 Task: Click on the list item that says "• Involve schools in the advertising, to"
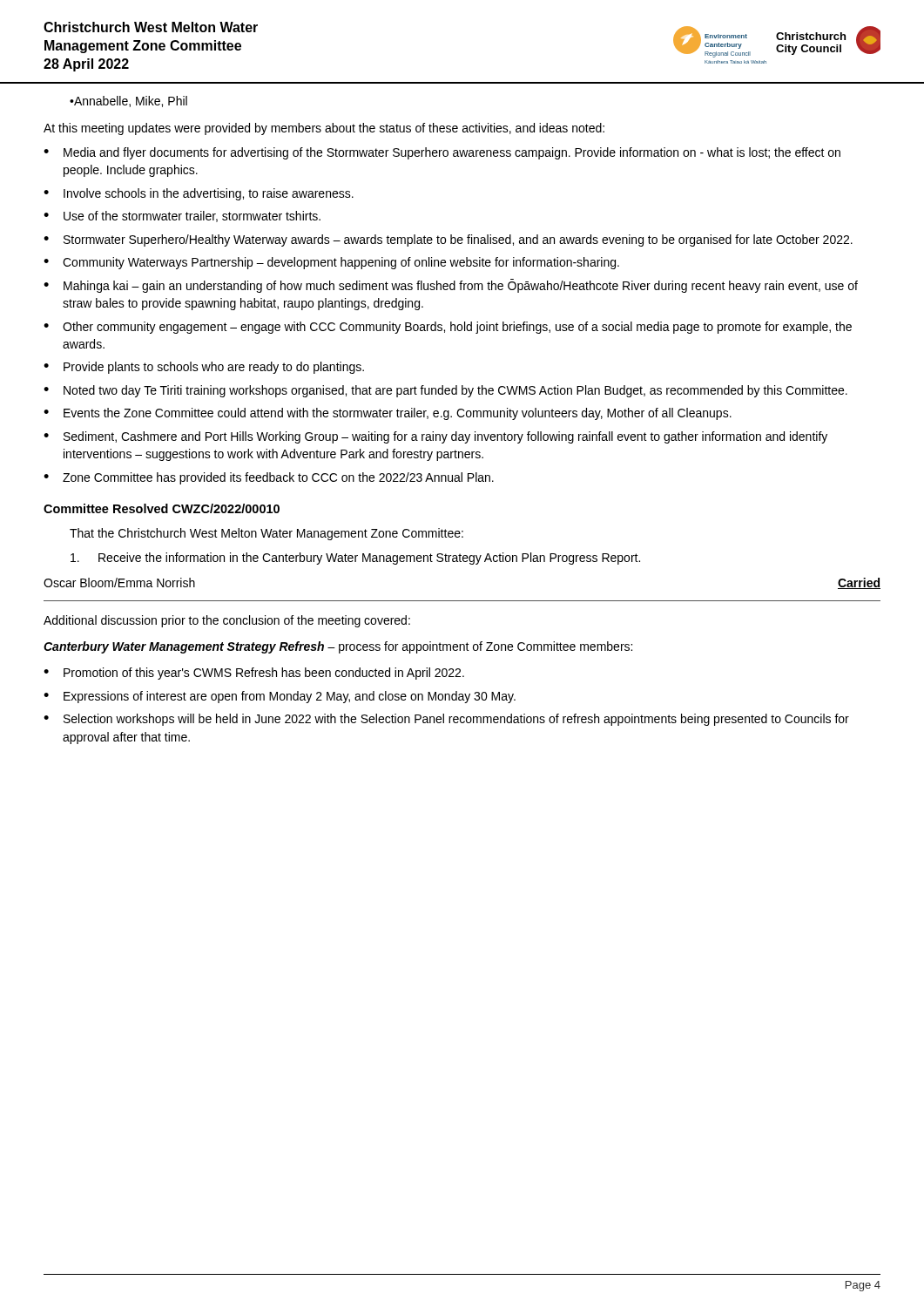pyautogui.click(x=199, y=194)
